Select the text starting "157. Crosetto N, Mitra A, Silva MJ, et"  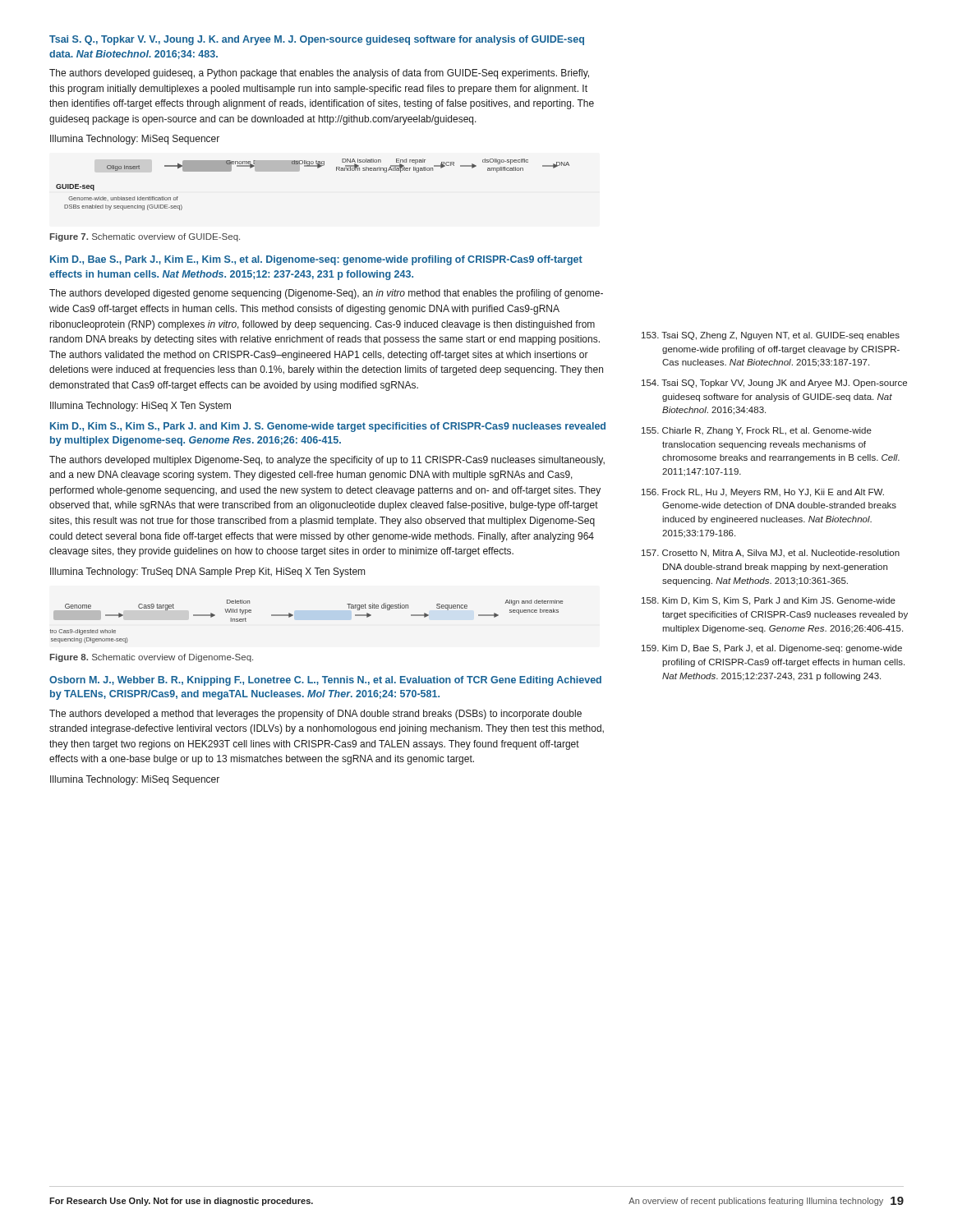tap(770, 567)
